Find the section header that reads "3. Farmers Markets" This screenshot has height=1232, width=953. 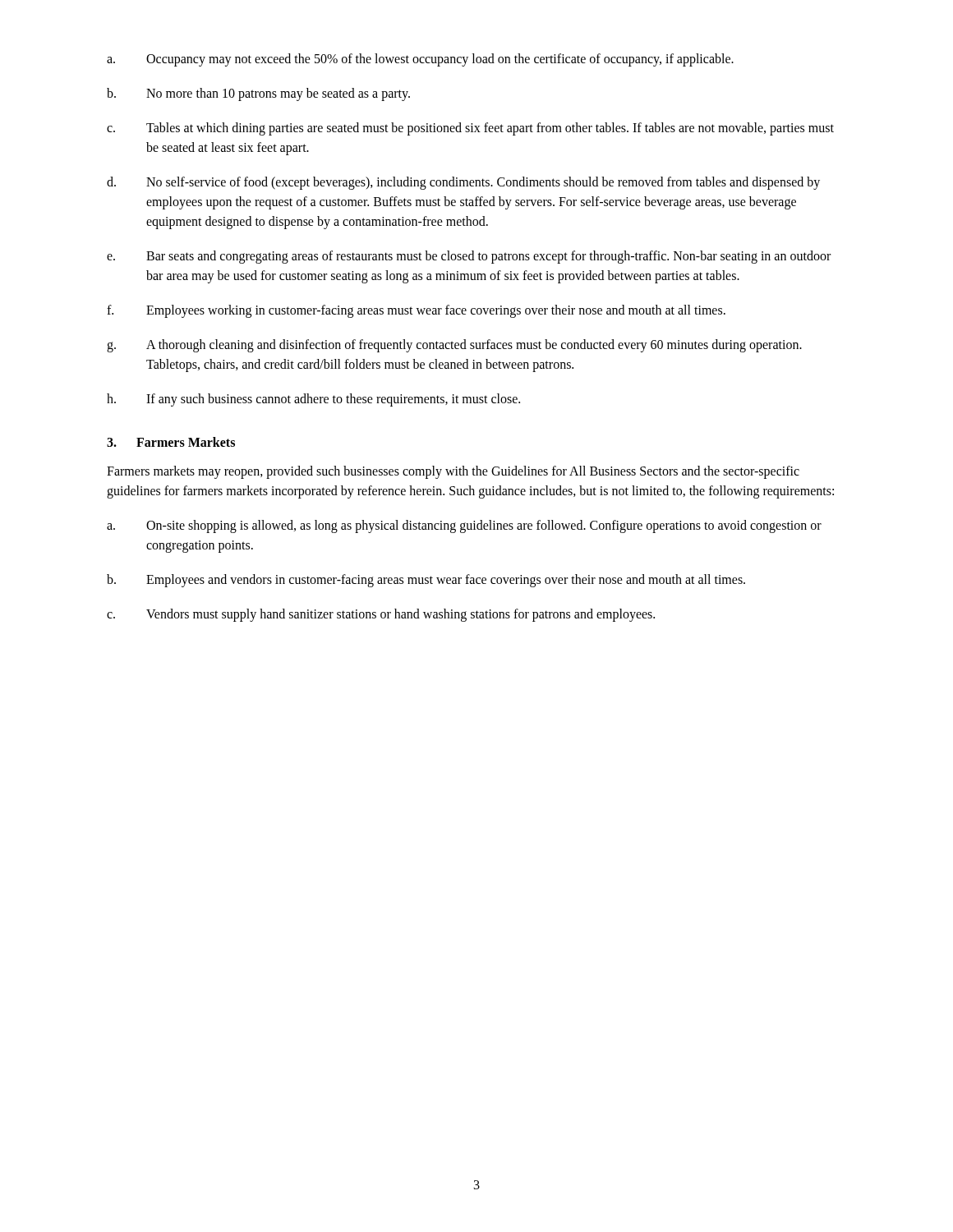pos(171,443)
